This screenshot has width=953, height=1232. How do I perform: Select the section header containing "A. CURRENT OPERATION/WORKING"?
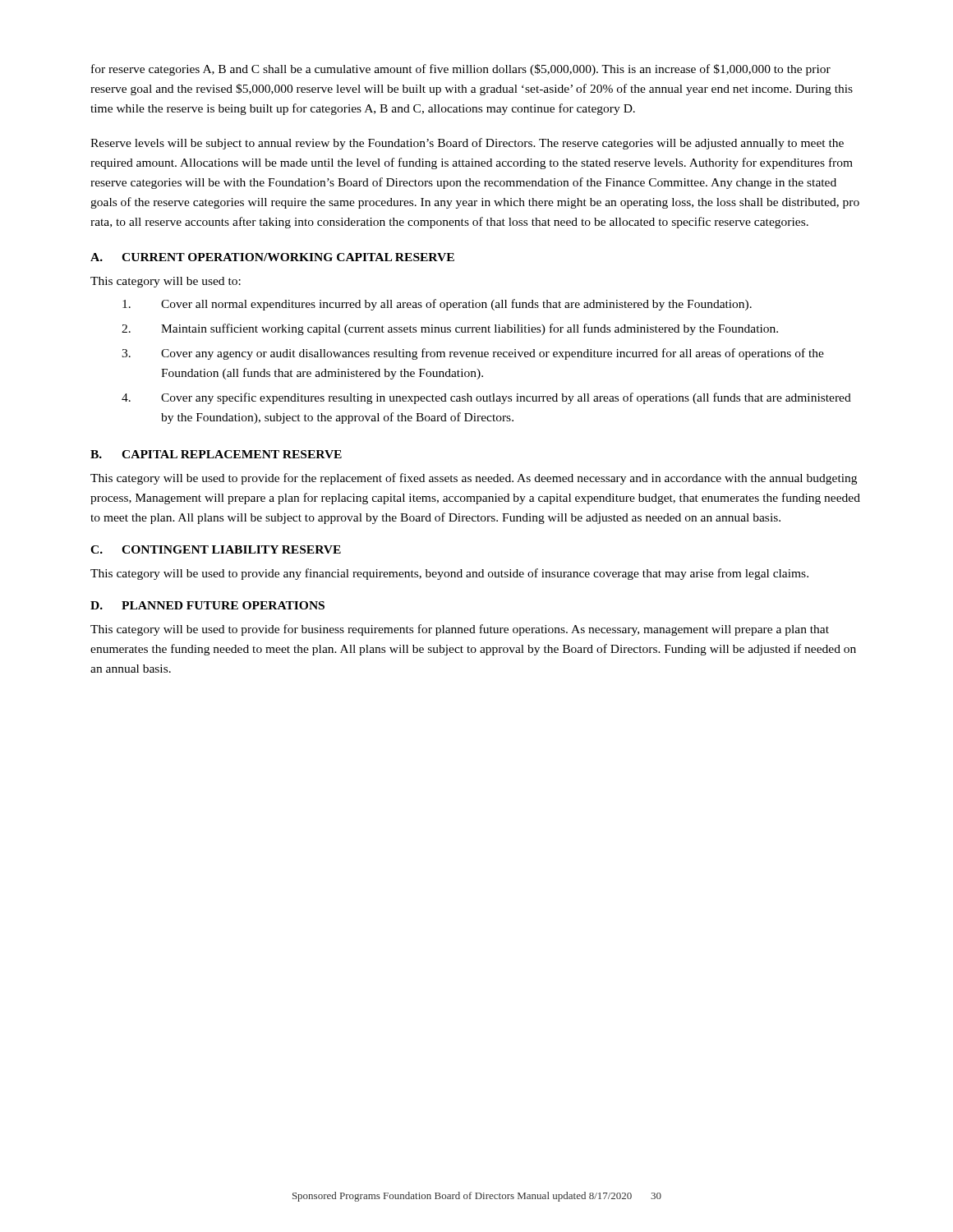[273, 257]
